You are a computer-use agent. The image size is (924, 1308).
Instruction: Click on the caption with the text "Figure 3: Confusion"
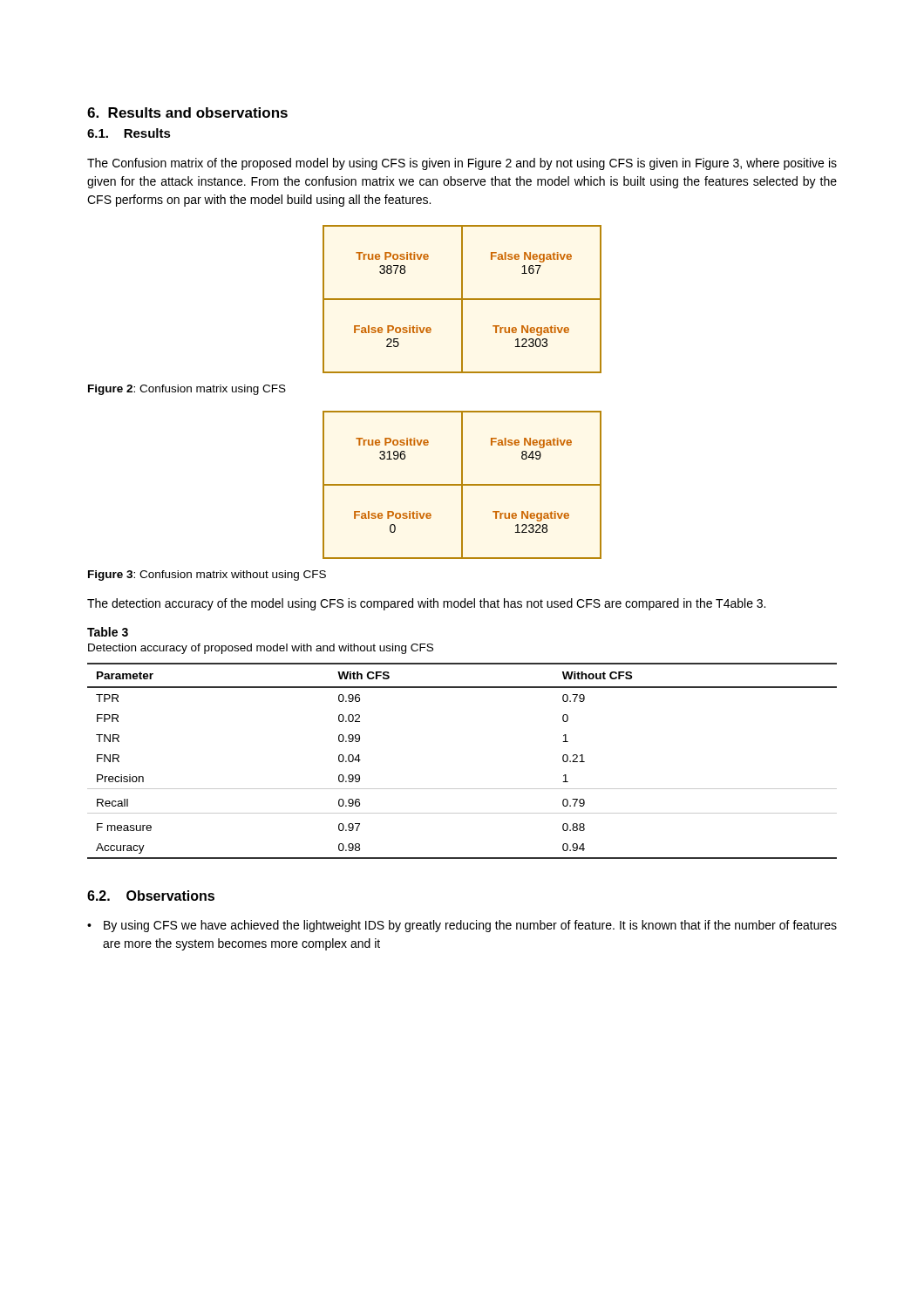click(x=207, y=574)
